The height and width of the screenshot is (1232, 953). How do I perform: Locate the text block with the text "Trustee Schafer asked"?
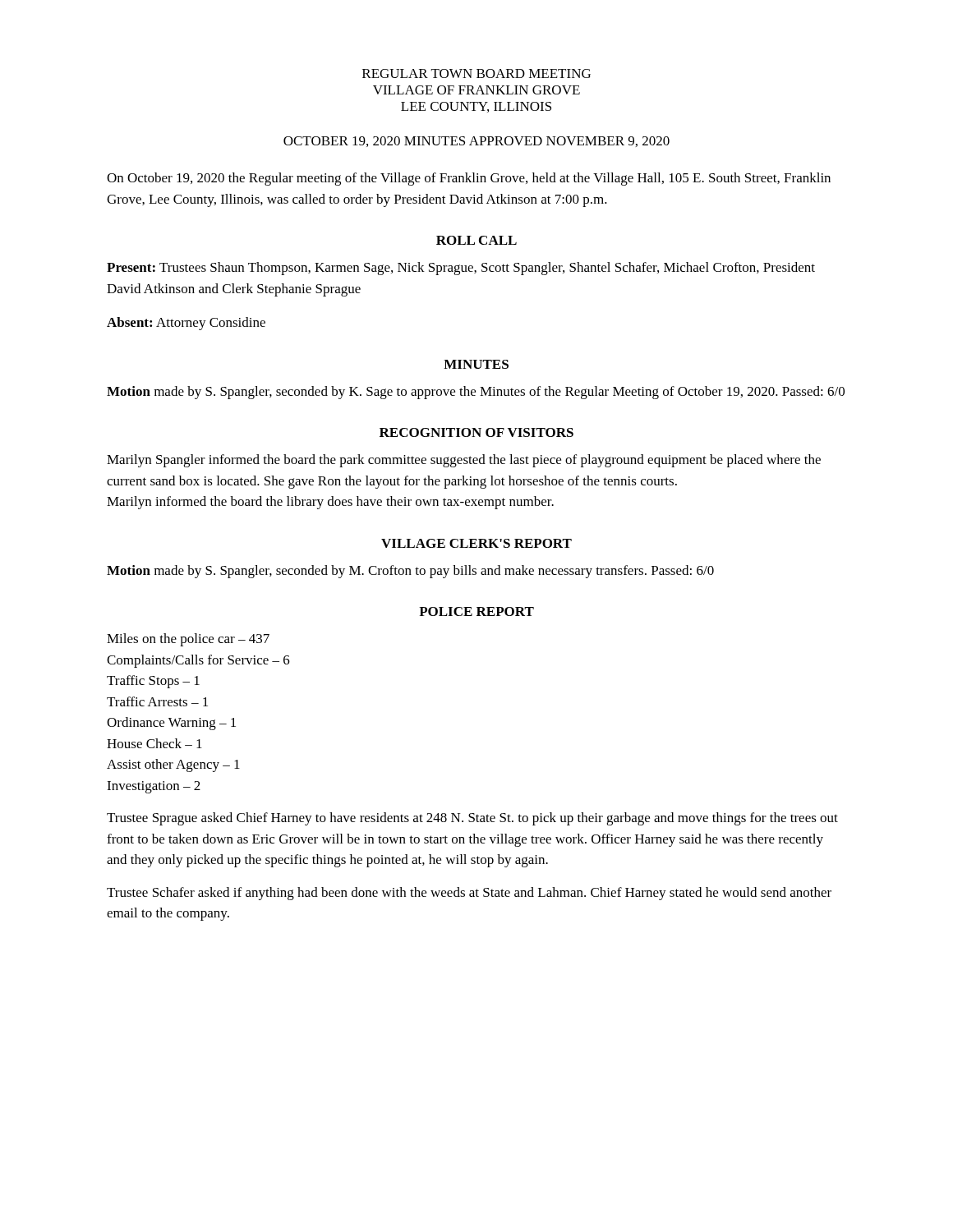(x=469, y=902)
